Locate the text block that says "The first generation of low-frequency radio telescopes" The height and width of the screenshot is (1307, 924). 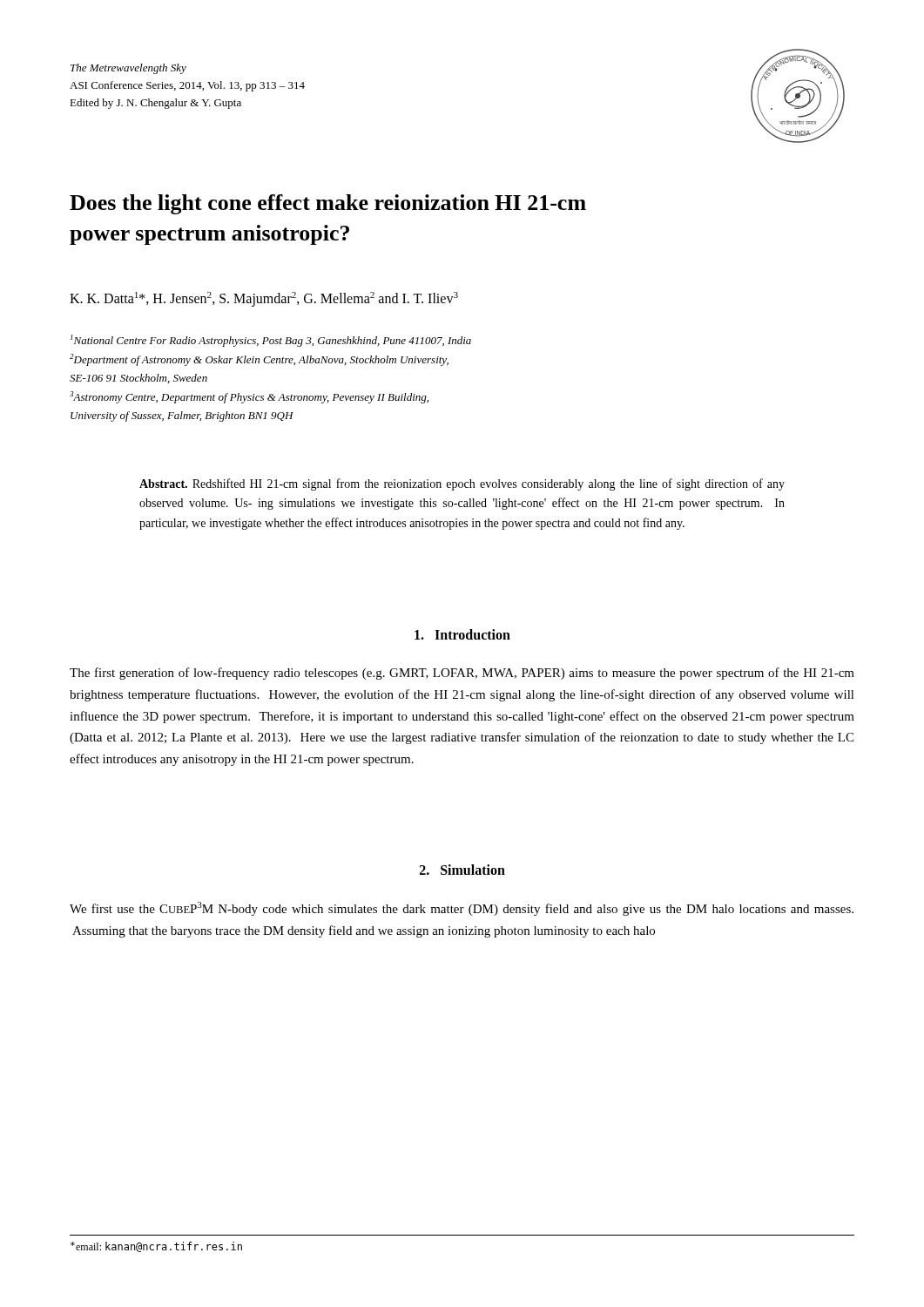(x=462, y=716)
